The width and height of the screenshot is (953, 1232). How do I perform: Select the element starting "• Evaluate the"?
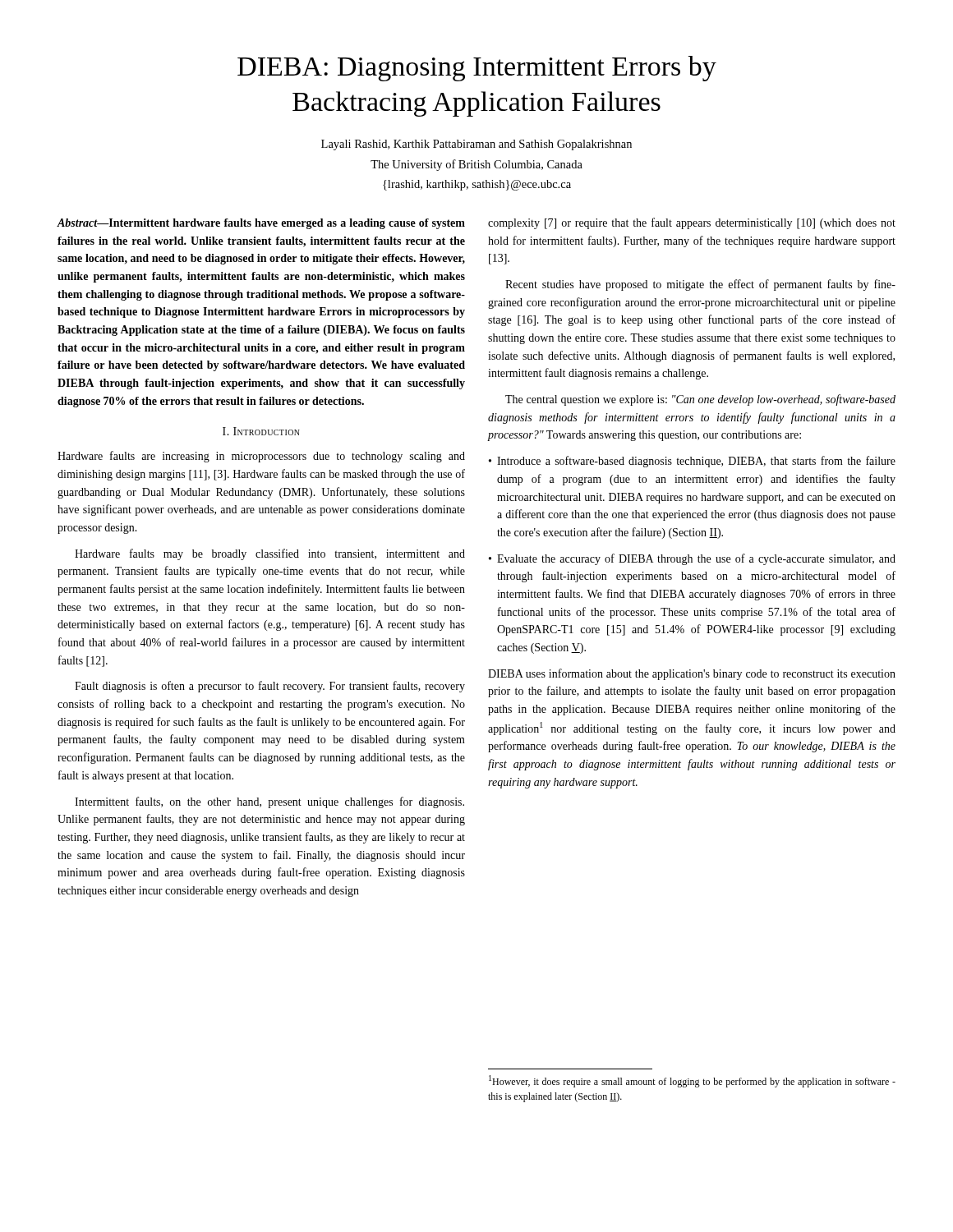[x=692, y=603]
